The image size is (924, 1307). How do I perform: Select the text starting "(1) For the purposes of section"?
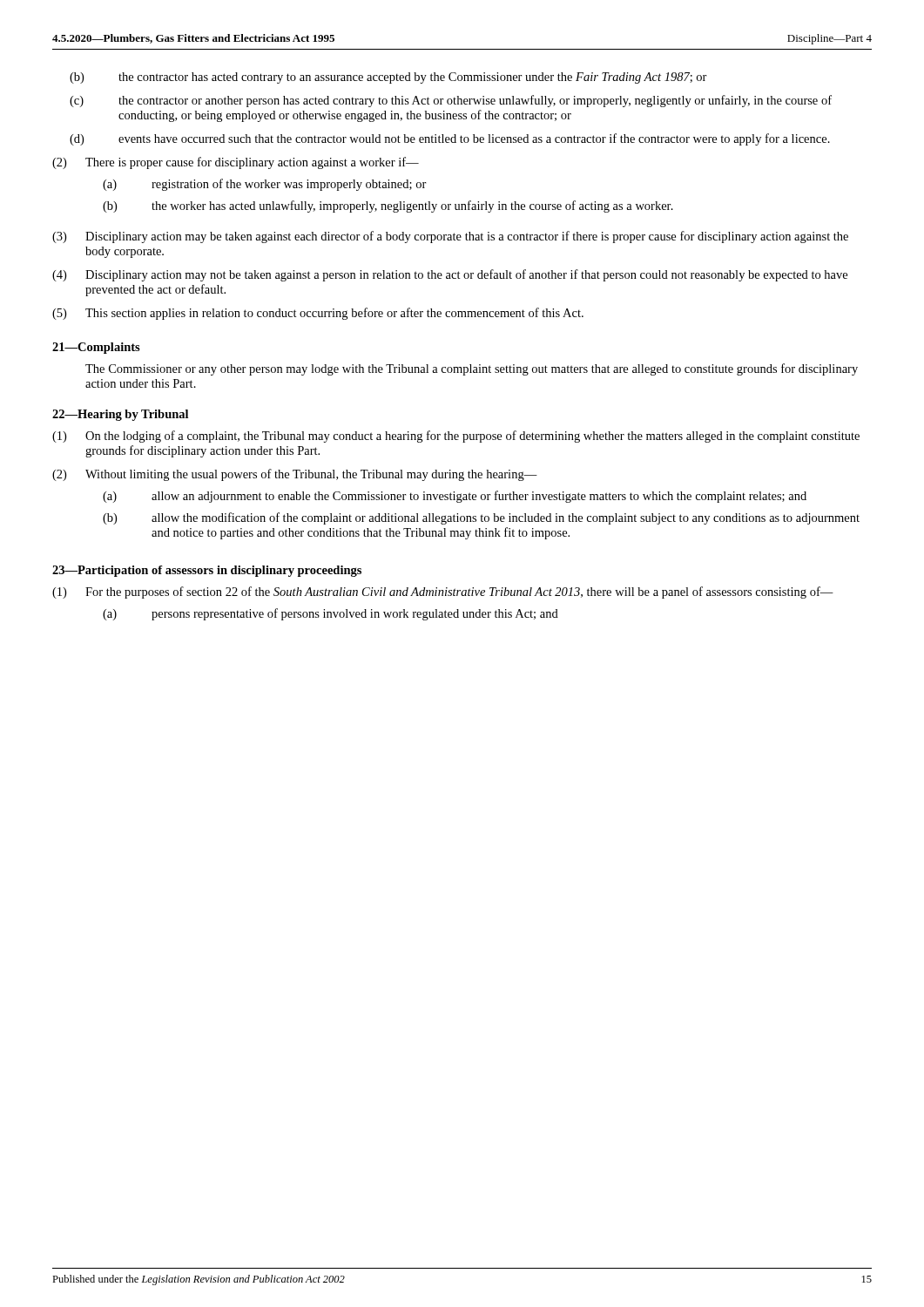point(462,606)
